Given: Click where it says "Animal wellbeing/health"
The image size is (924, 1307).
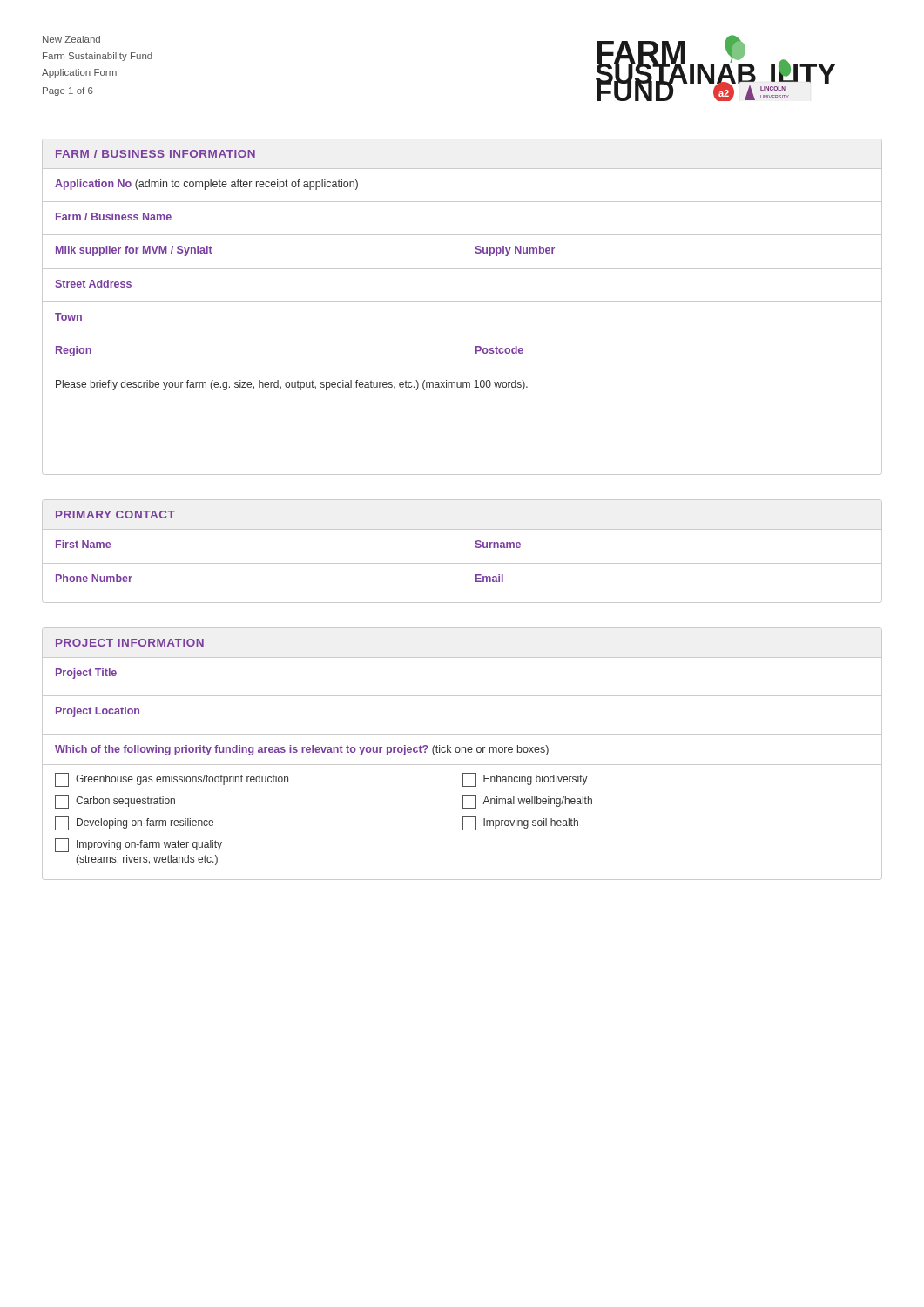Looking at the screenshot, I should point(527,801).
